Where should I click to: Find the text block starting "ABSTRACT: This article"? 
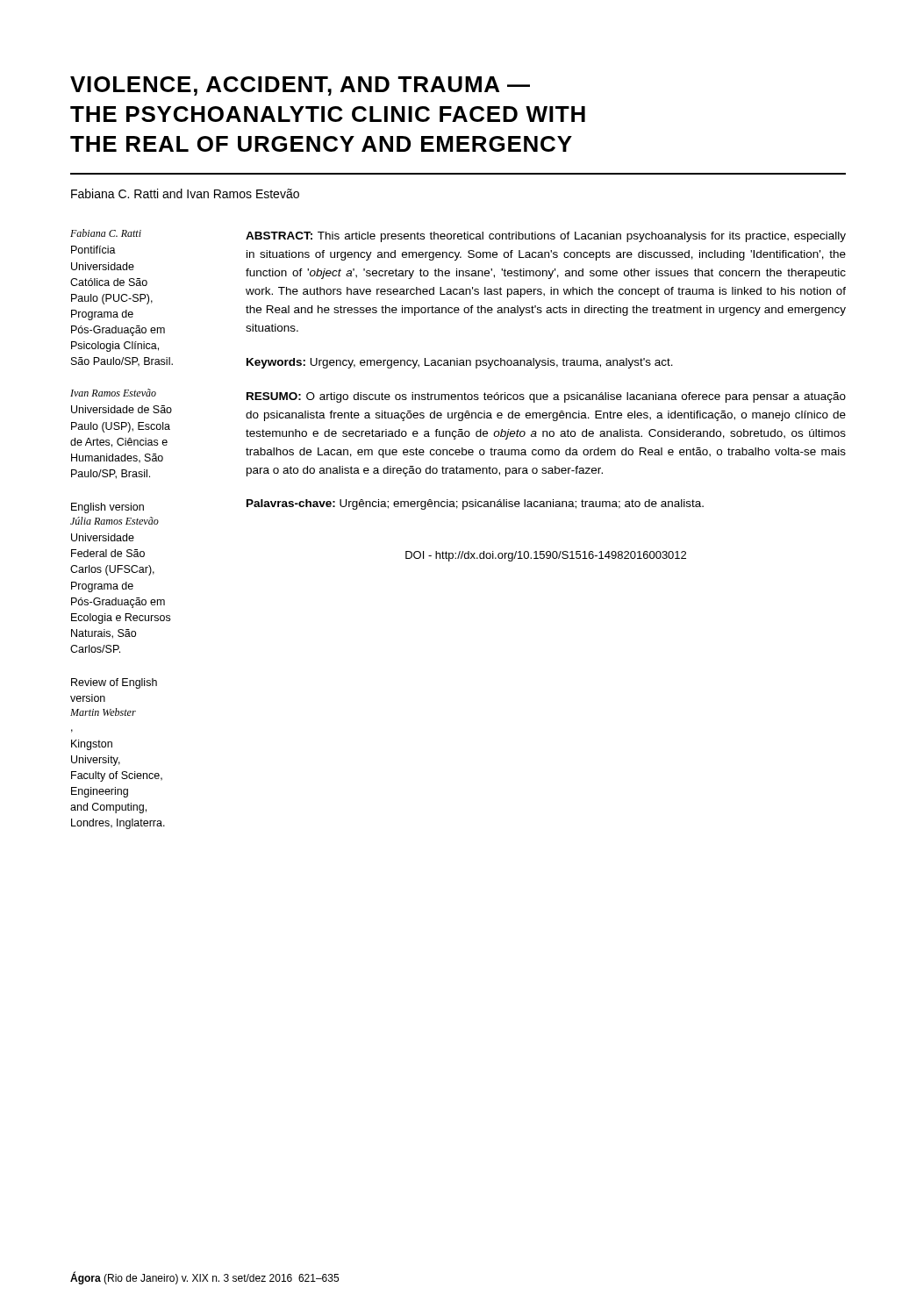coord(546,282)
